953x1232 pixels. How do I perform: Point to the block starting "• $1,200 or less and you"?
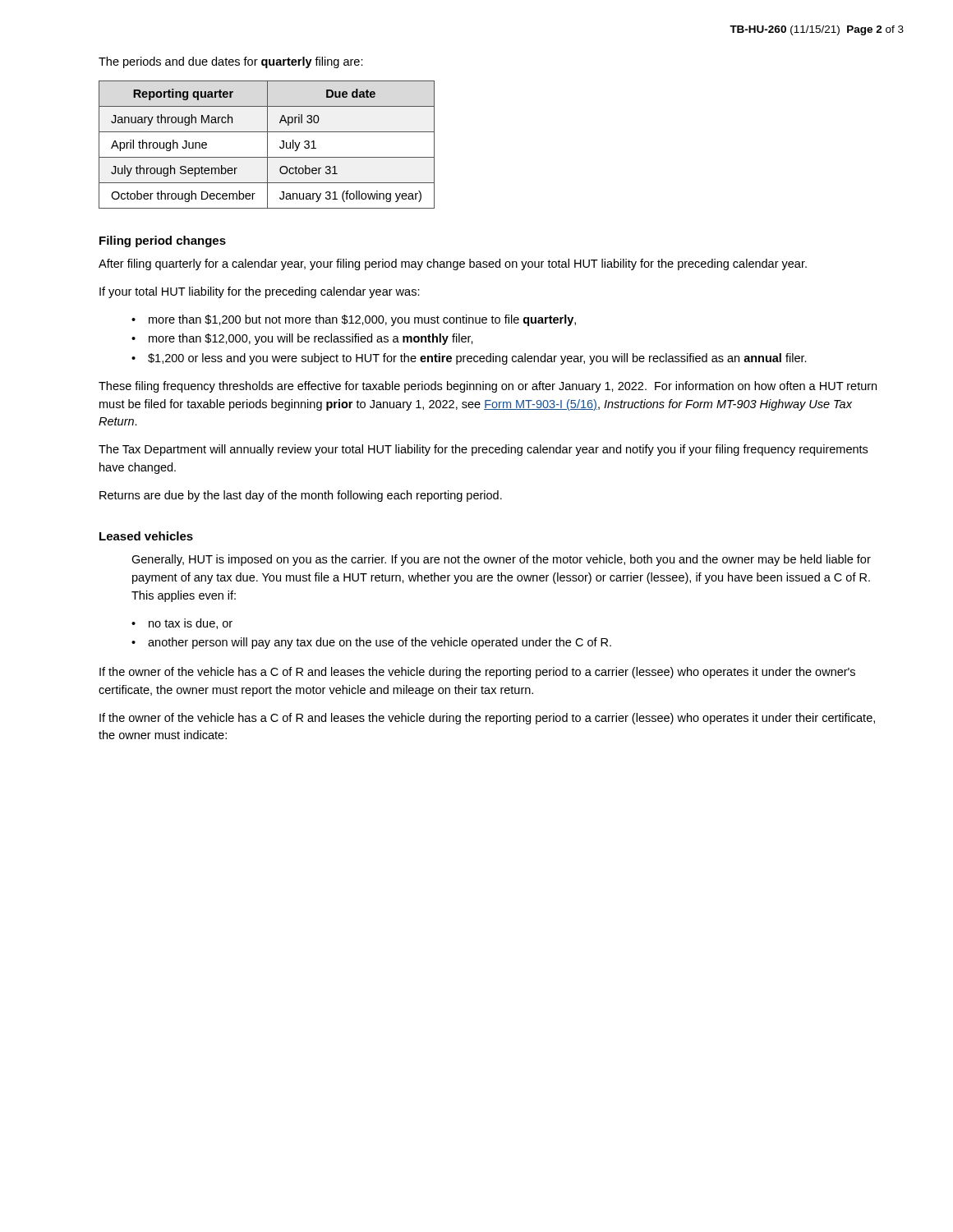coord(469,359)
